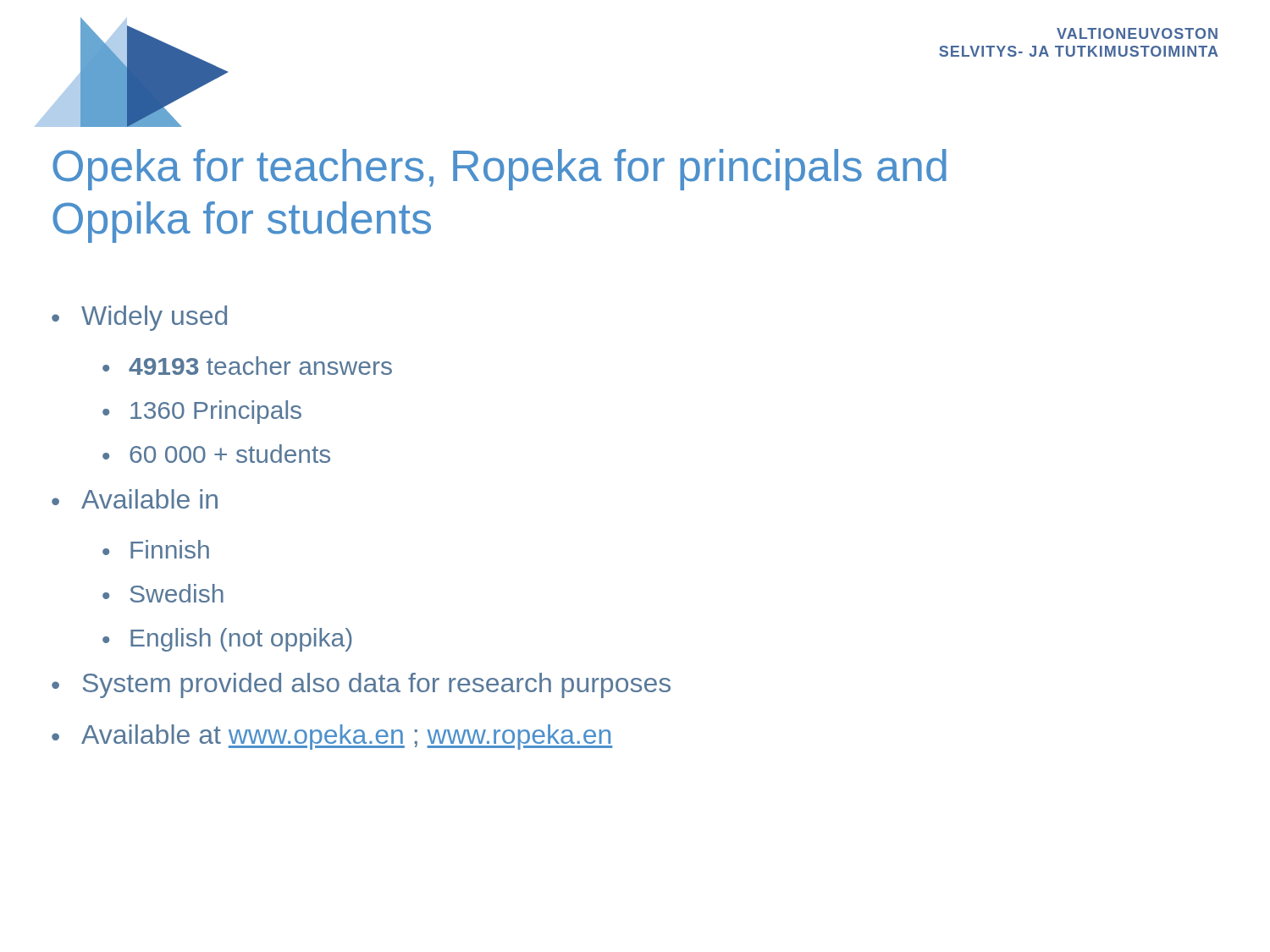Select the list item that reads "• 60 000 + students"
This screenshot has height=952, width=1270.
pyautogui.click(x=216, y=454)
